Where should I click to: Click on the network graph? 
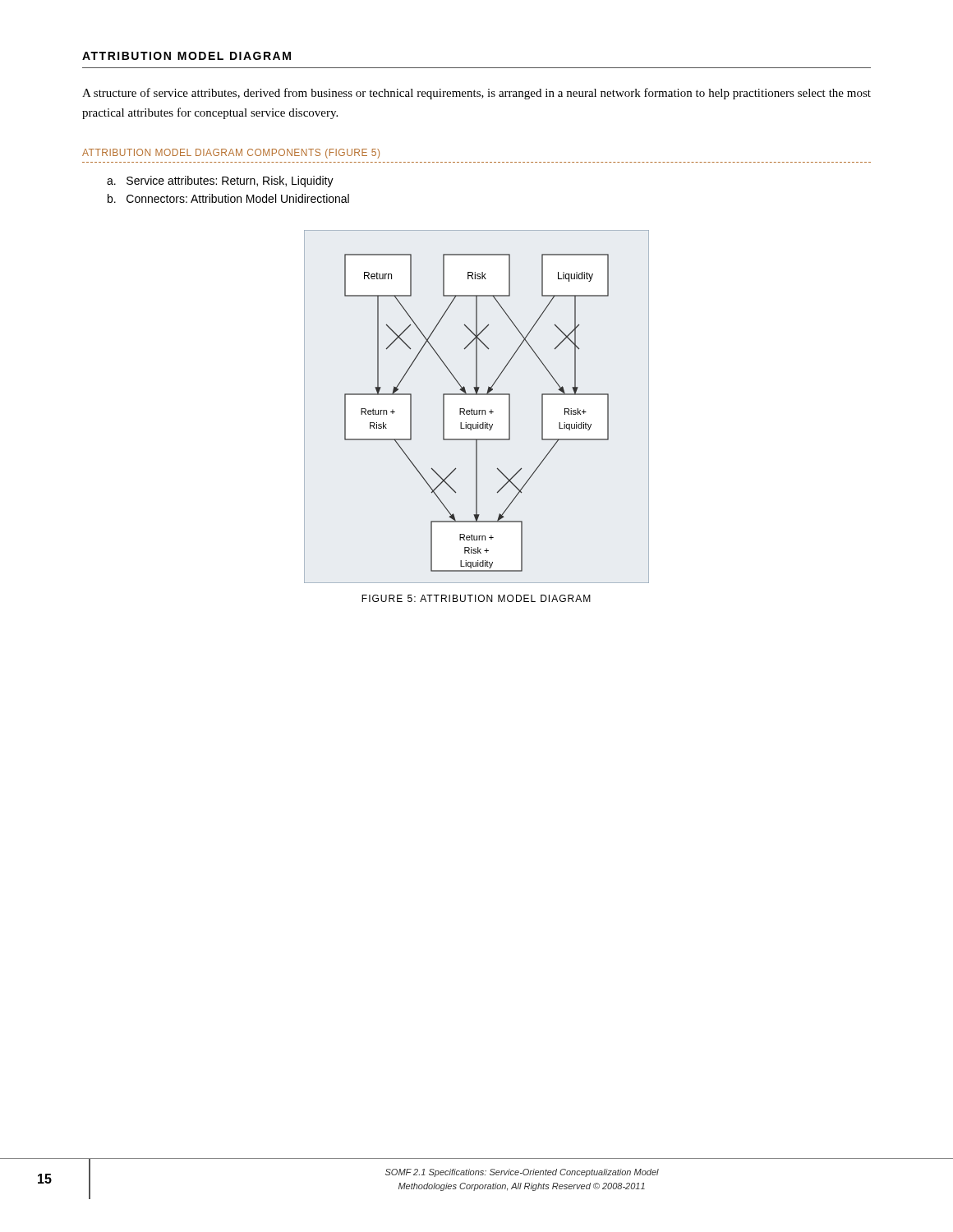[x=476, y=407]
